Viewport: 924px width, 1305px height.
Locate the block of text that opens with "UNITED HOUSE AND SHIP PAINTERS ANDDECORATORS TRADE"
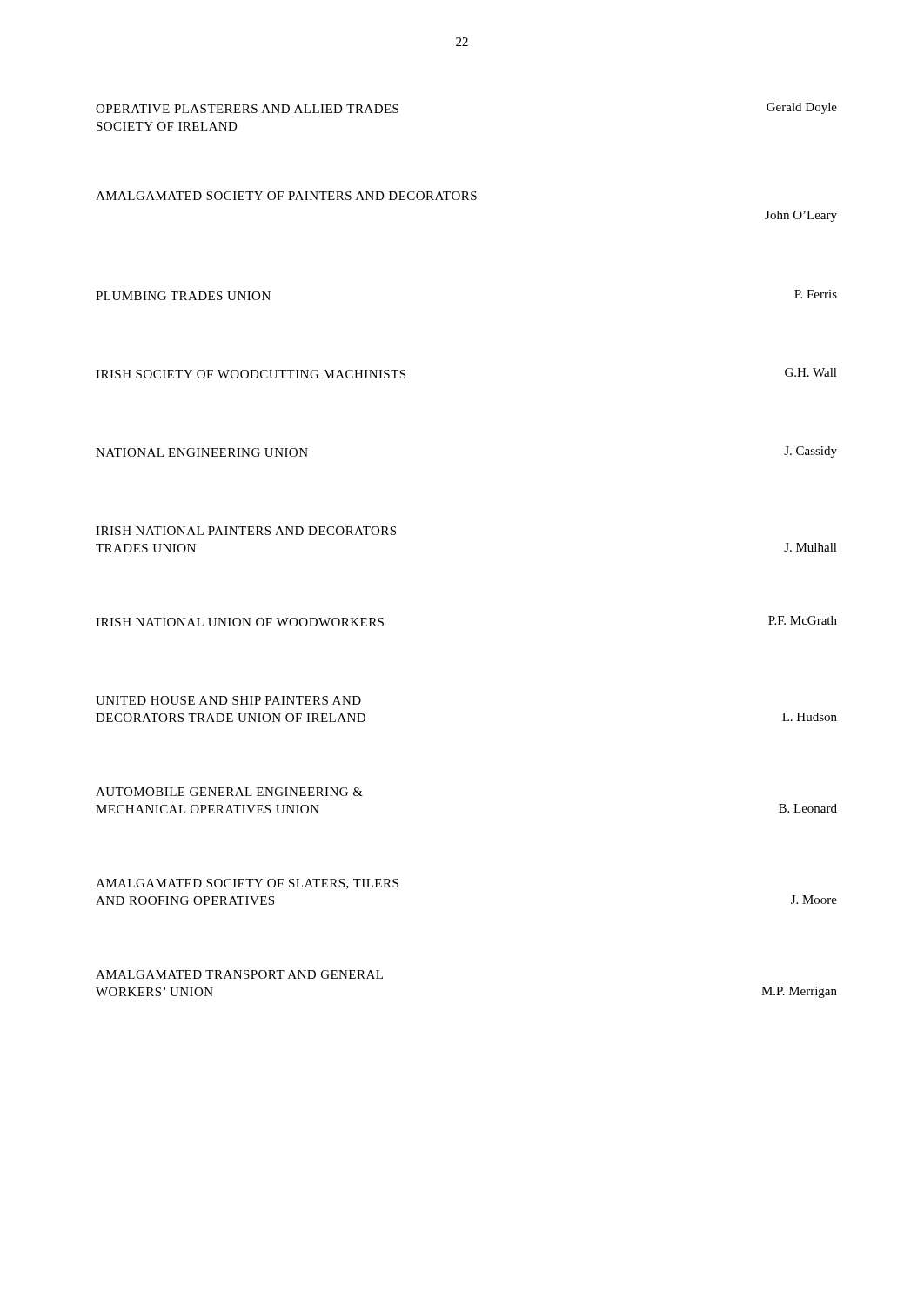pos(228,700)
